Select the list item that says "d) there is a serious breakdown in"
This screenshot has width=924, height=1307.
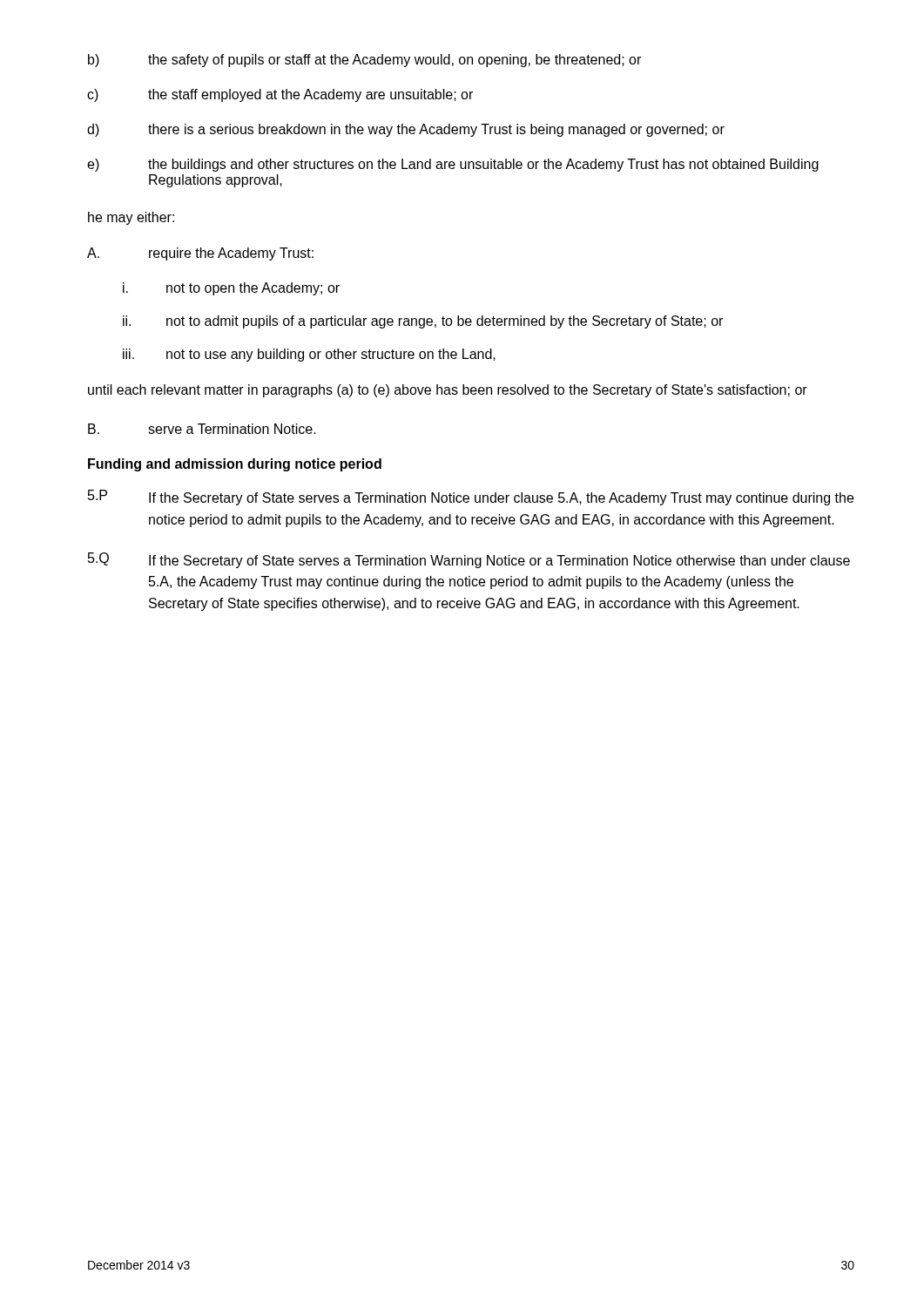[471, 130]
